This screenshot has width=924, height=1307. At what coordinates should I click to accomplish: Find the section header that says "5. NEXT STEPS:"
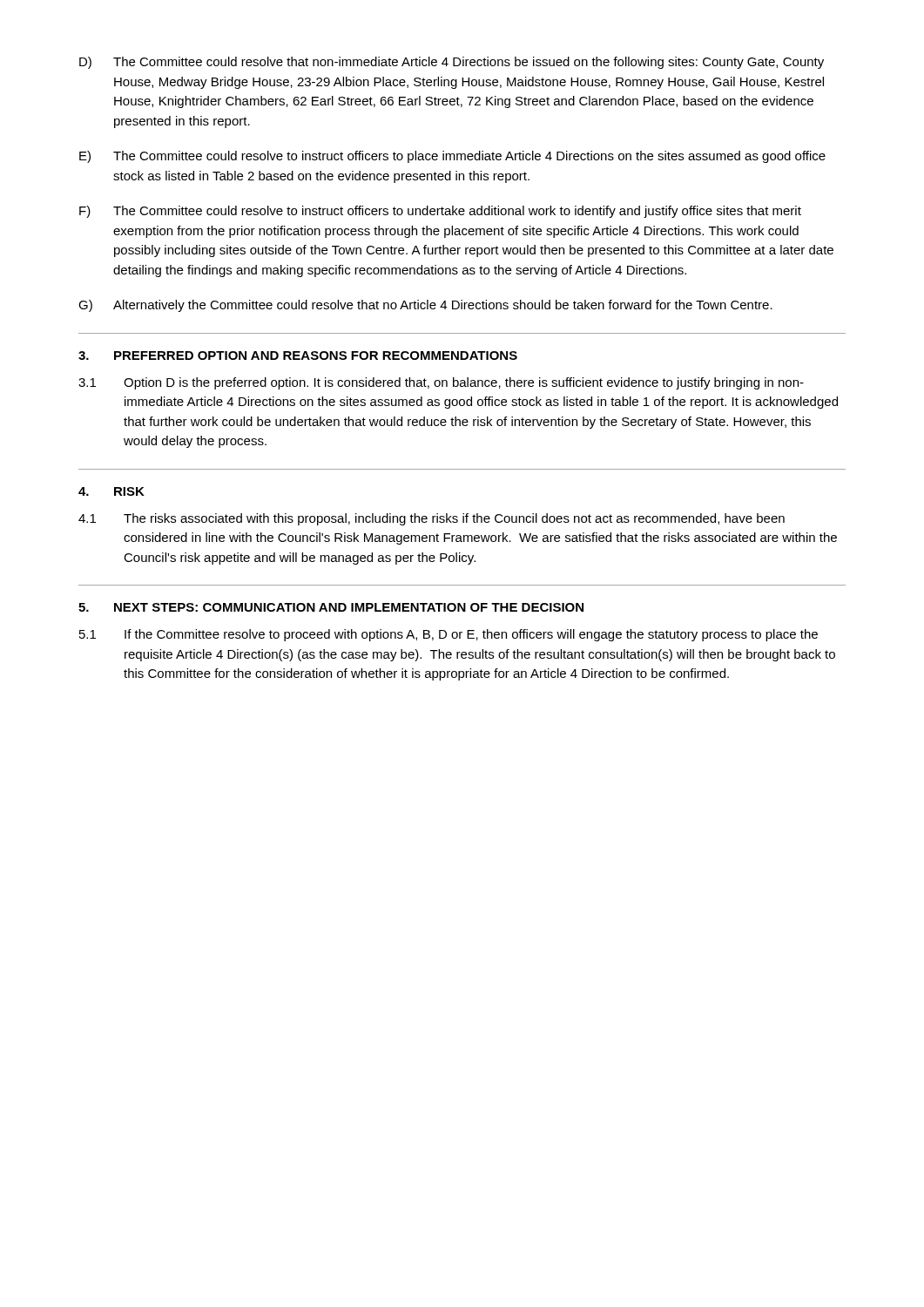point(462,607)
